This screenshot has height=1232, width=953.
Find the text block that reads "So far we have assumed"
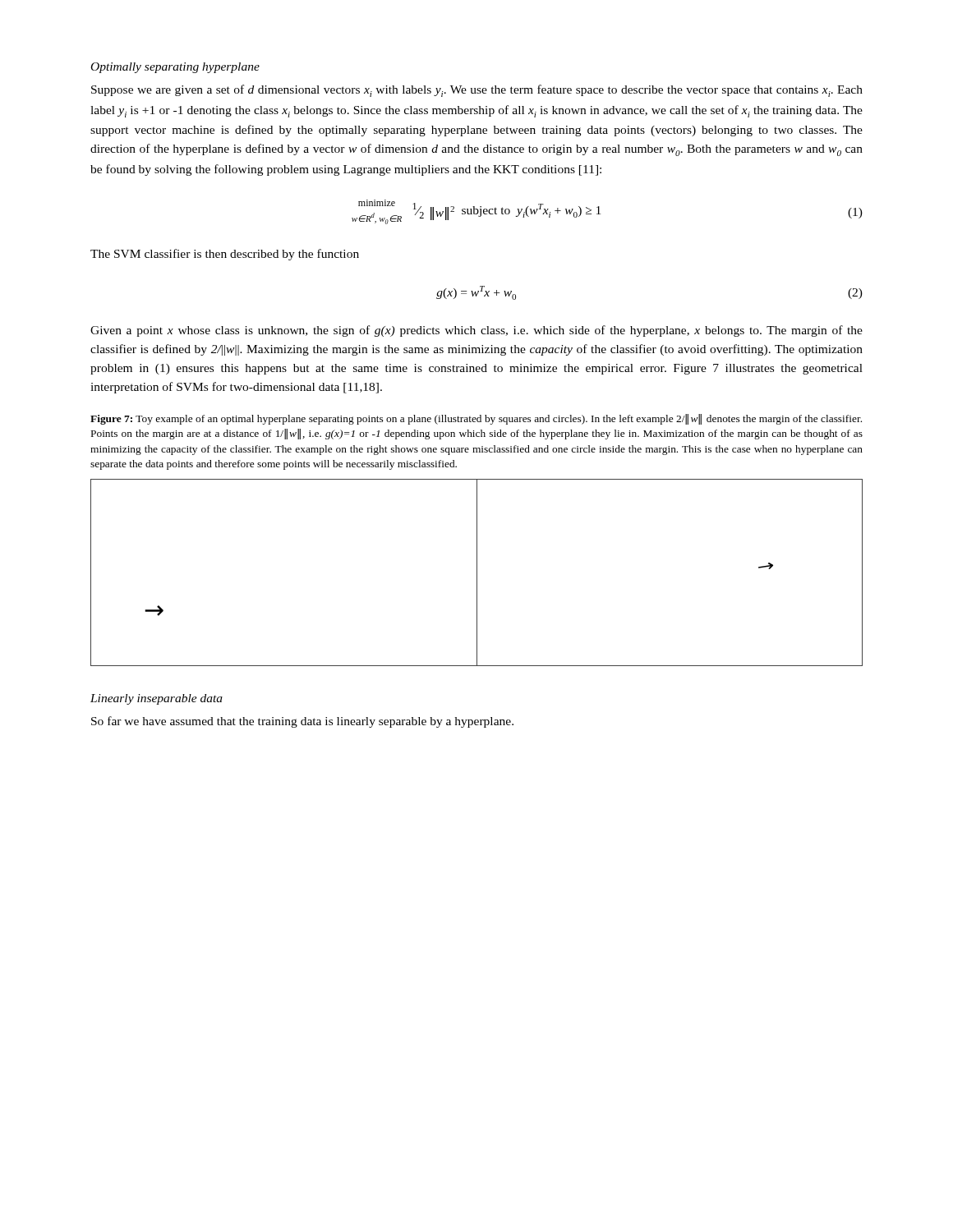tap(302, 721)
